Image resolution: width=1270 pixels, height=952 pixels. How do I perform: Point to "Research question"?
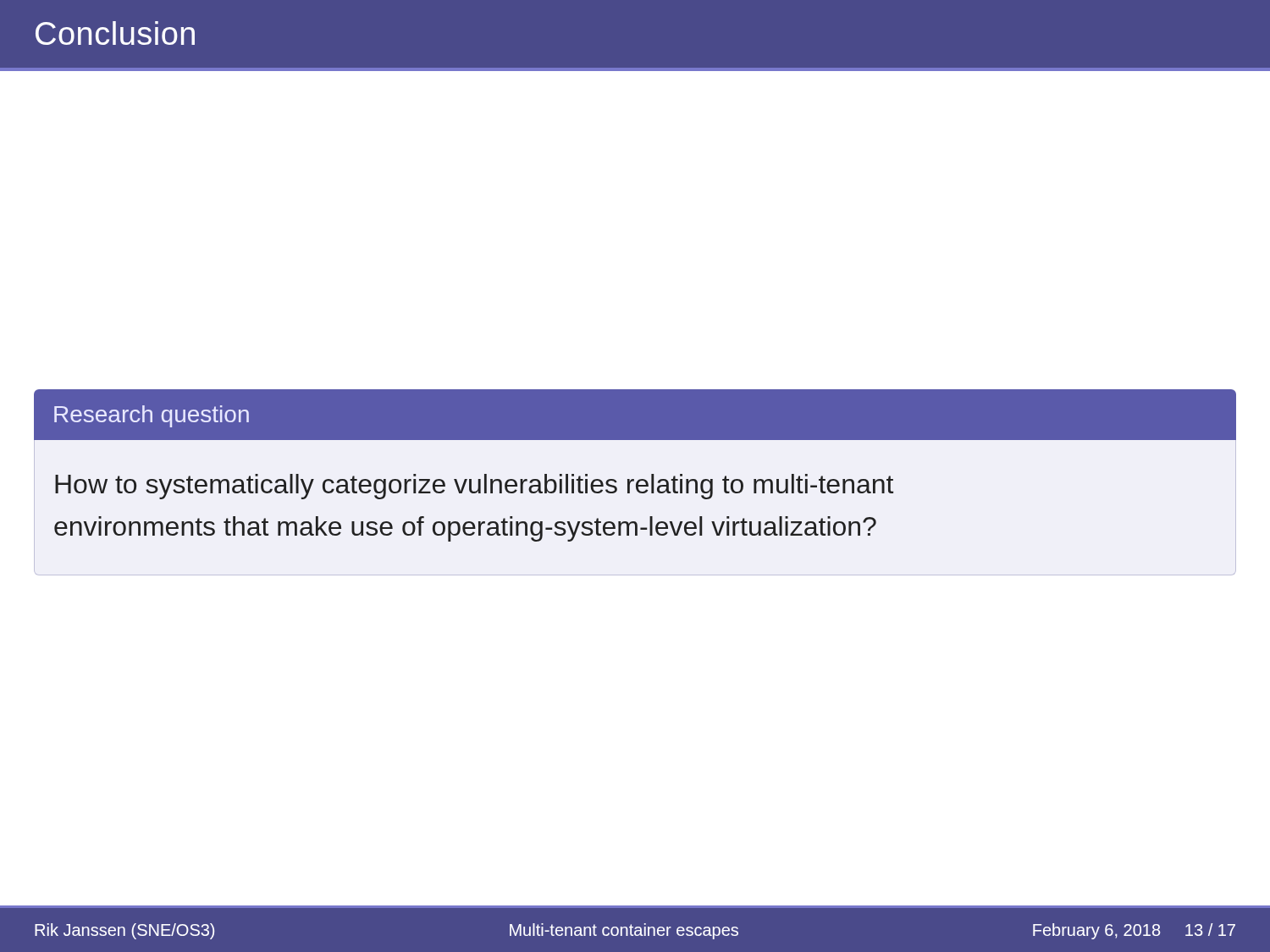(151, 414)
